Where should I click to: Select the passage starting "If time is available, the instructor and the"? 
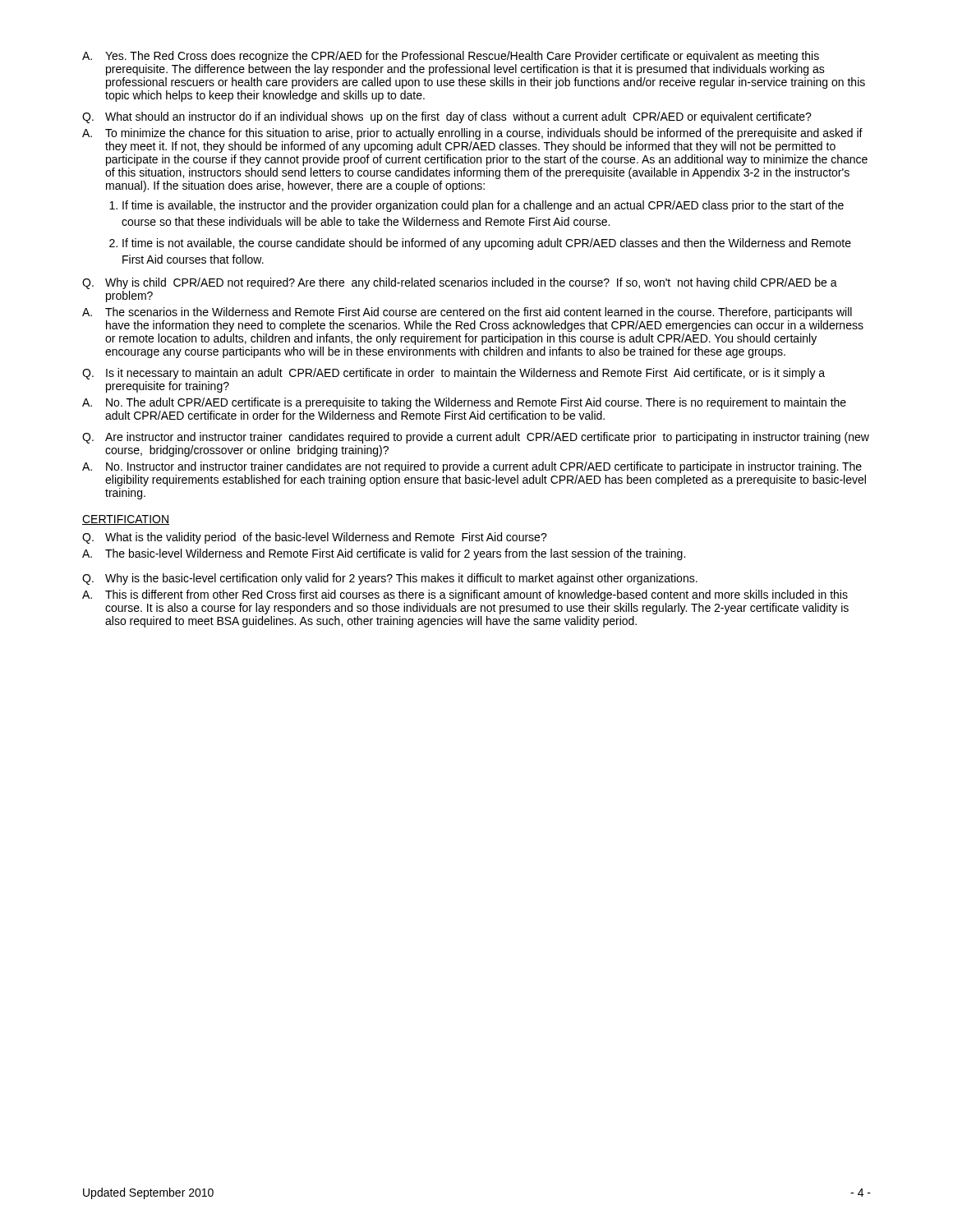tap(483, 214)
